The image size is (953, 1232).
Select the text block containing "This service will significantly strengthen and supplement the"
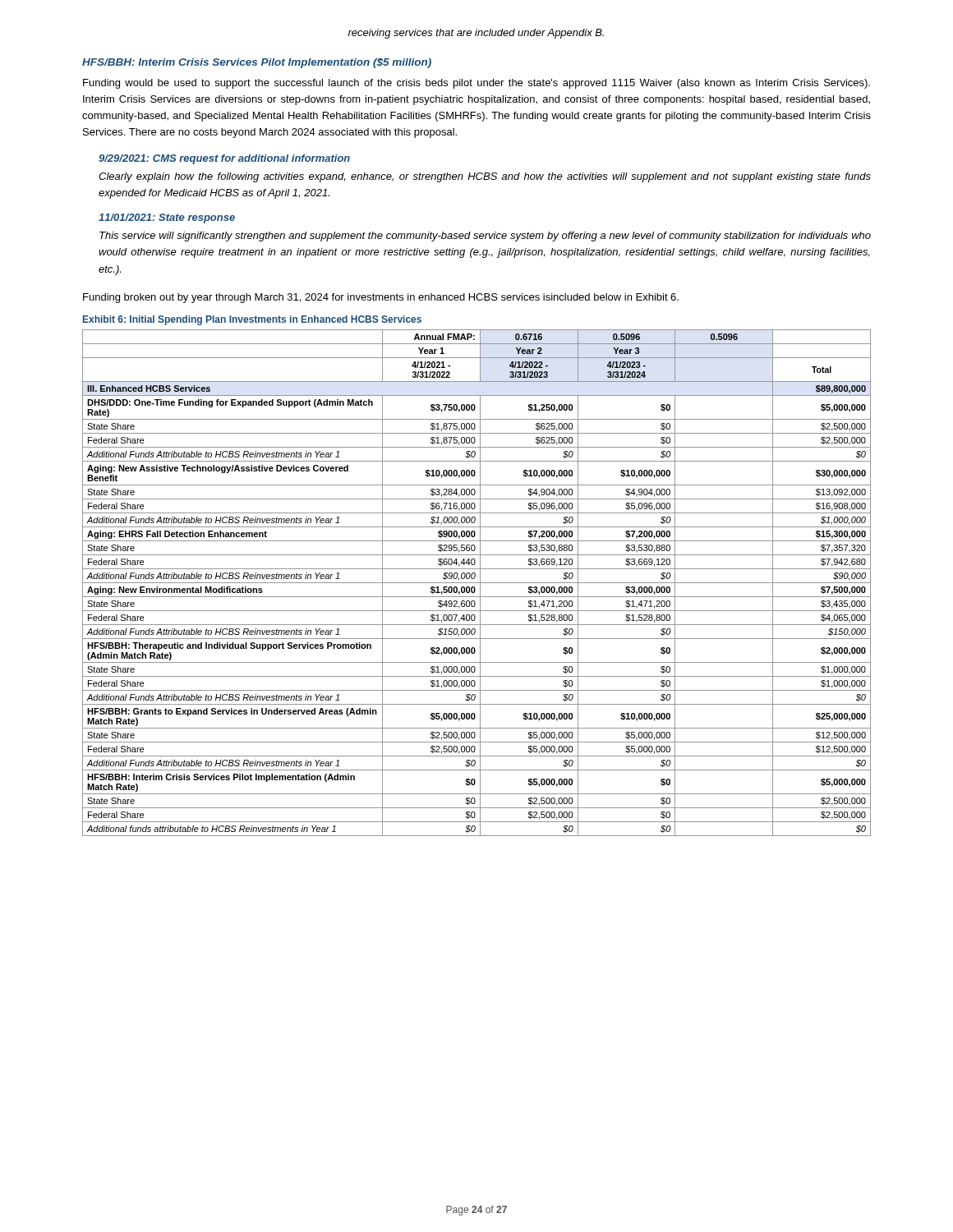[485, 252]
